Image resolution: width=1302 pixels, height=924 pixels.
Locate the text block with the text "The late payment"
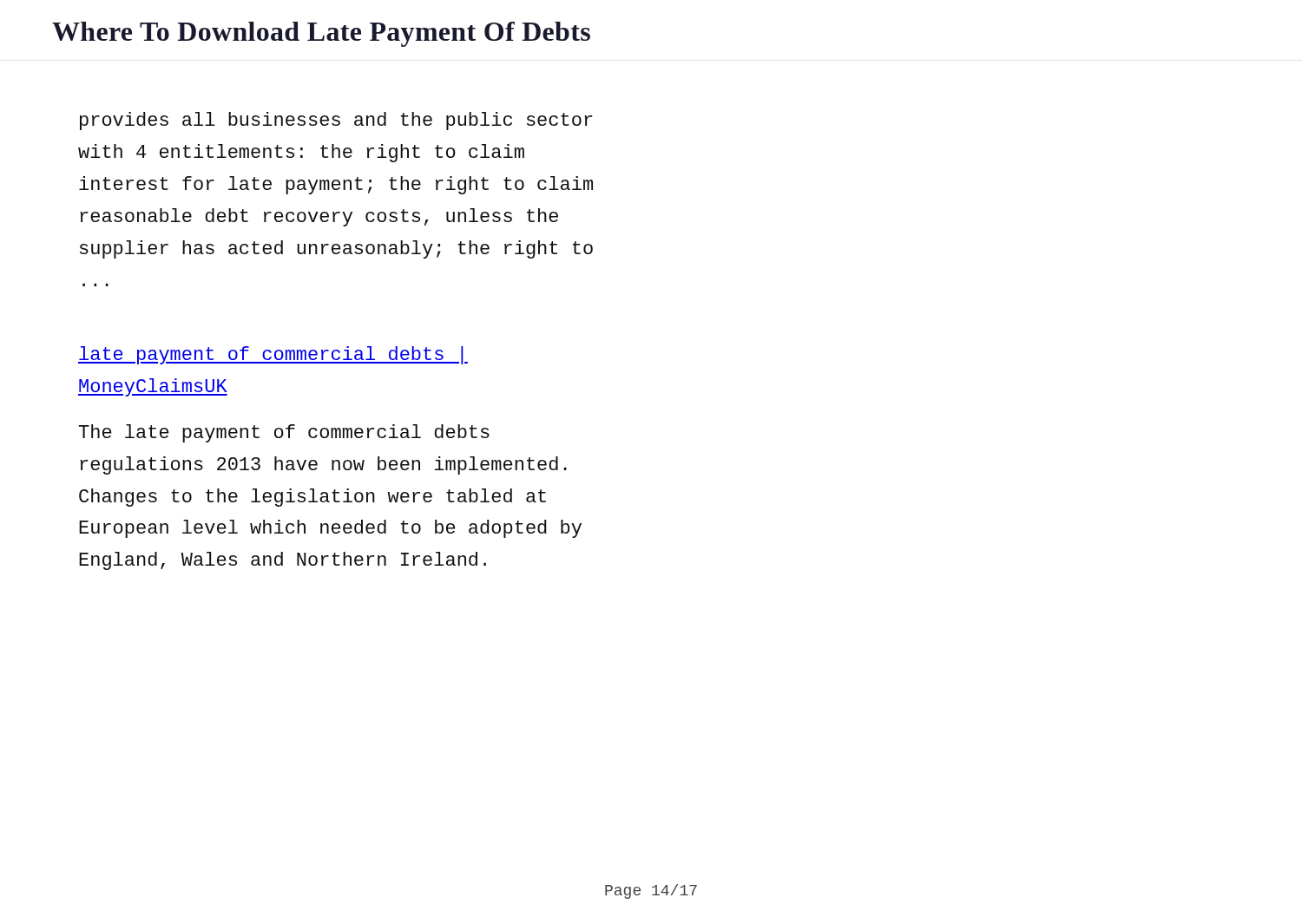click(x=330, y=497)
